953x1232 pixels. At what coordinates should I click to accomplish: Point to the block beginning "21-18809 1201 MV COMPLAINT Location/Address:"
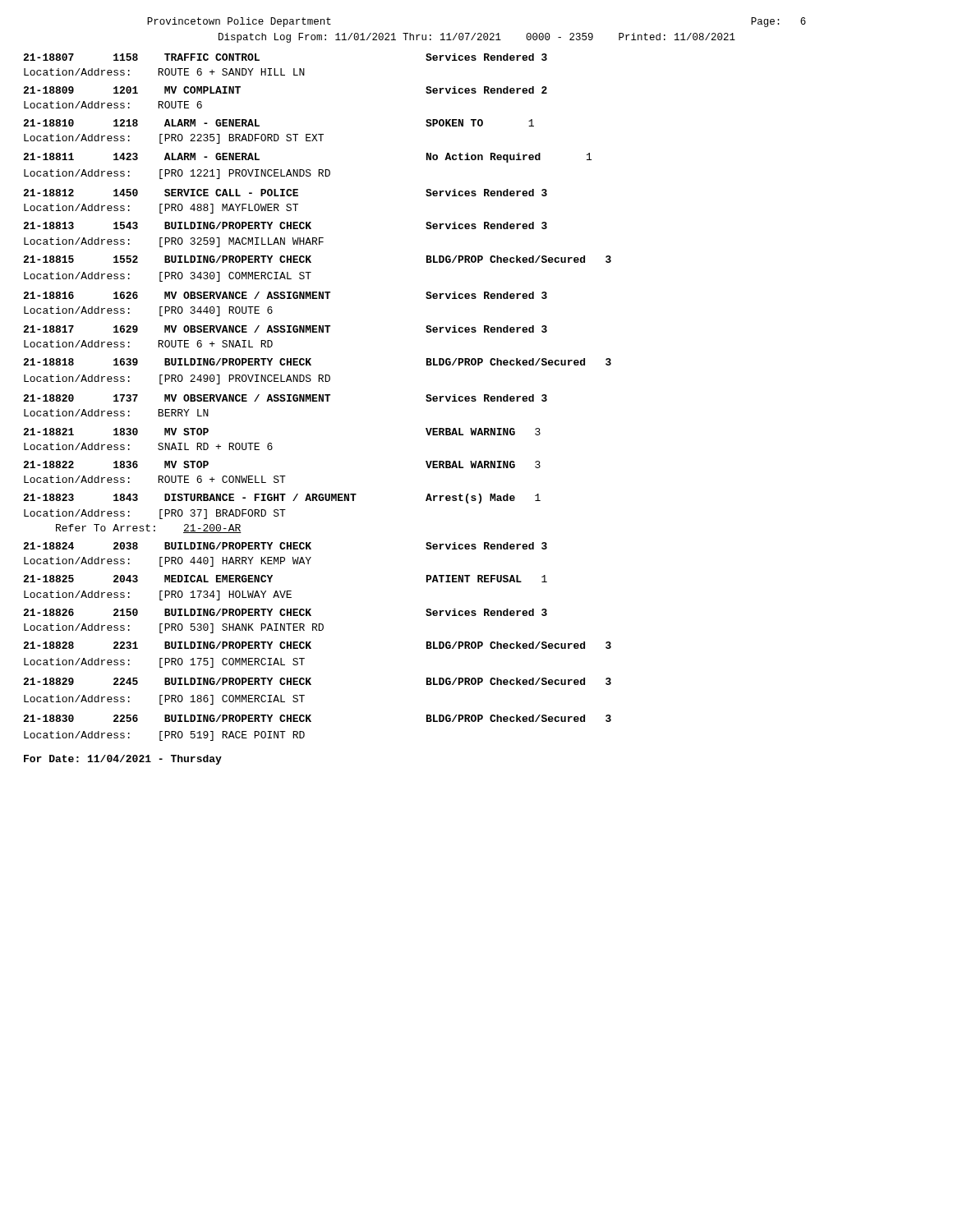[476, 99]
